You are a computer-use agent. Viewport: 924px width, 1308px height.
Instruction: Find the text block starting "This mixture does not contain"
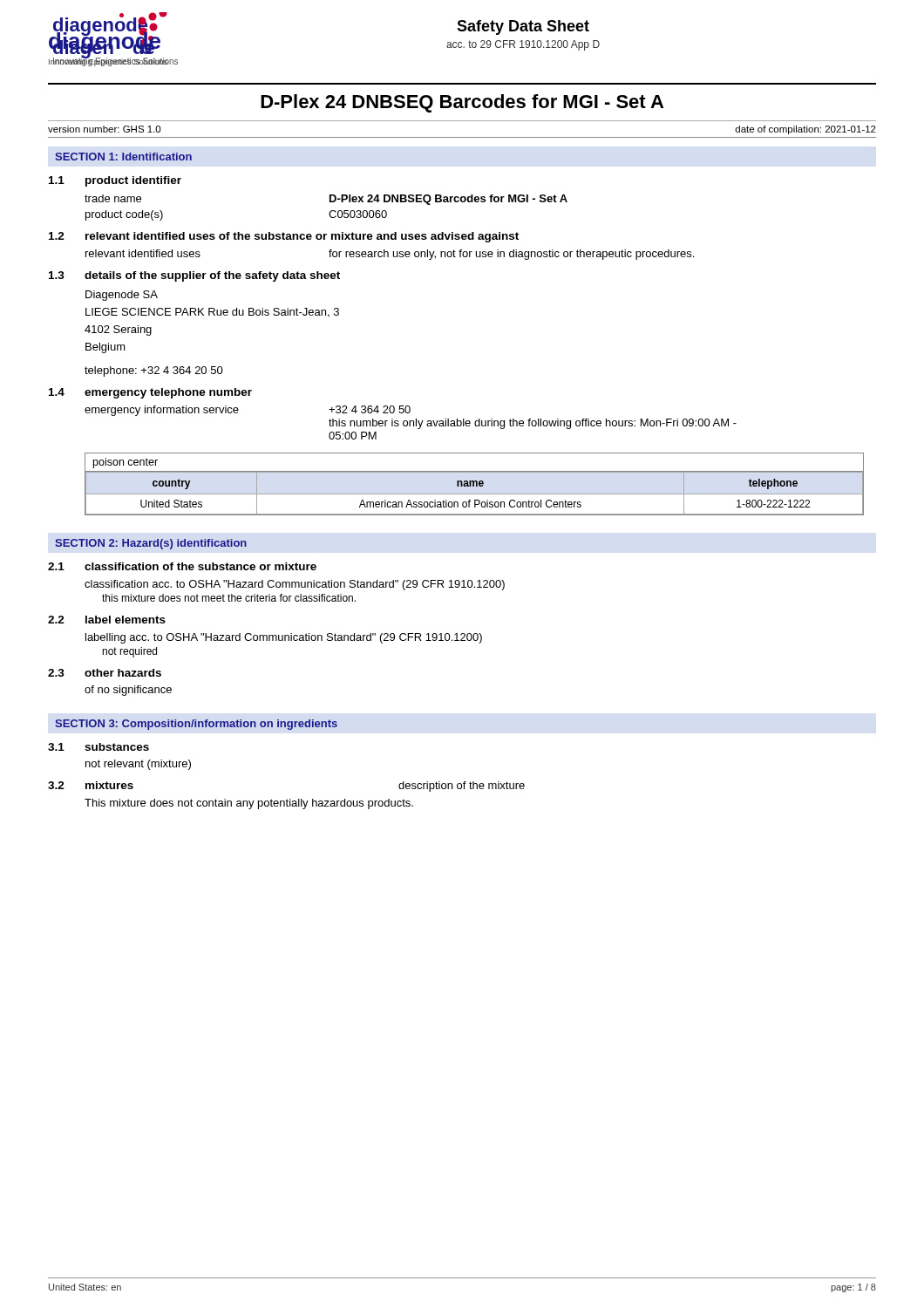(x=249, y=802)
